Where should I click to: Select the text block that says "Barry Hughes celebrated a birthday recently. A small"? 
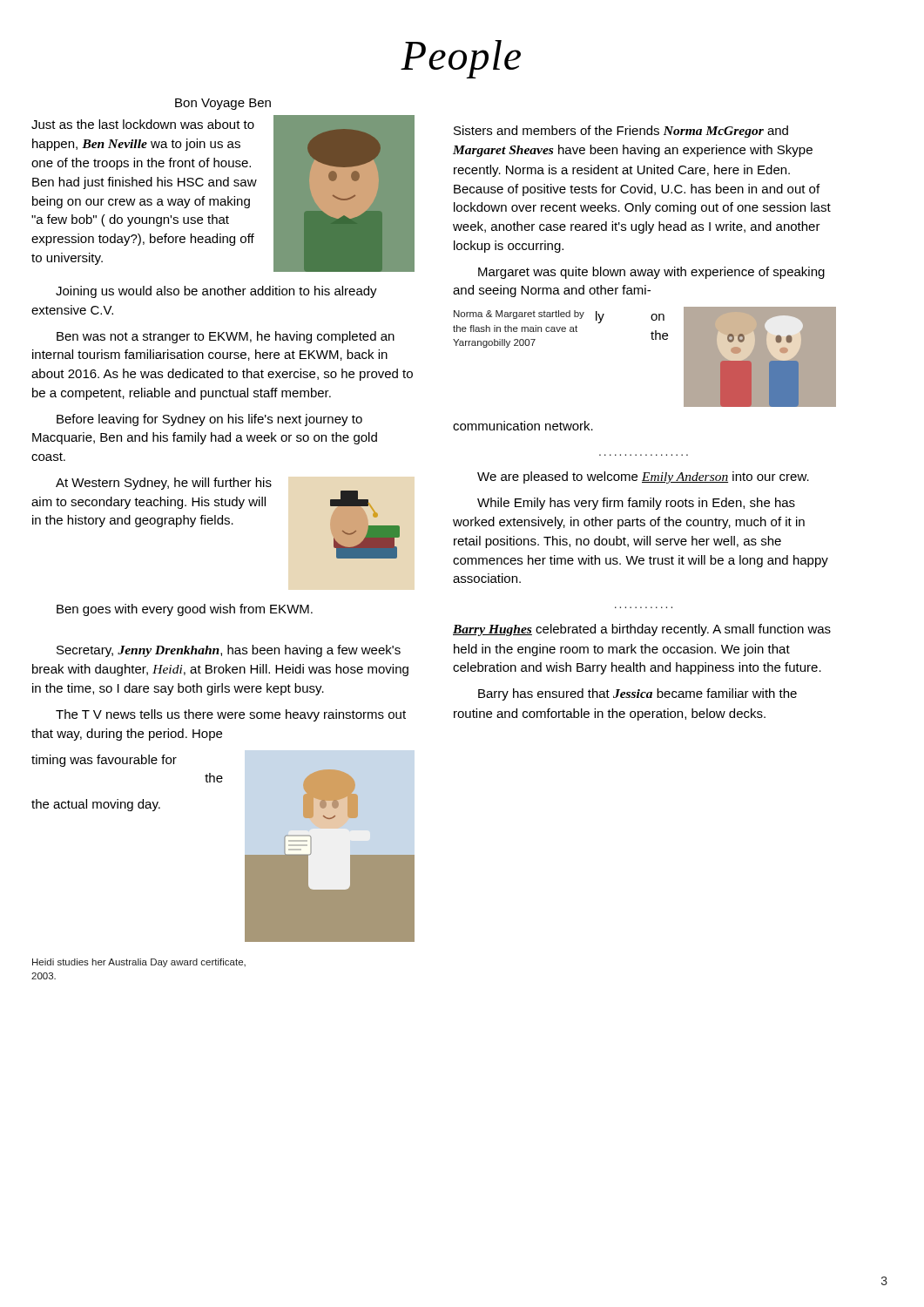point(644,648)
